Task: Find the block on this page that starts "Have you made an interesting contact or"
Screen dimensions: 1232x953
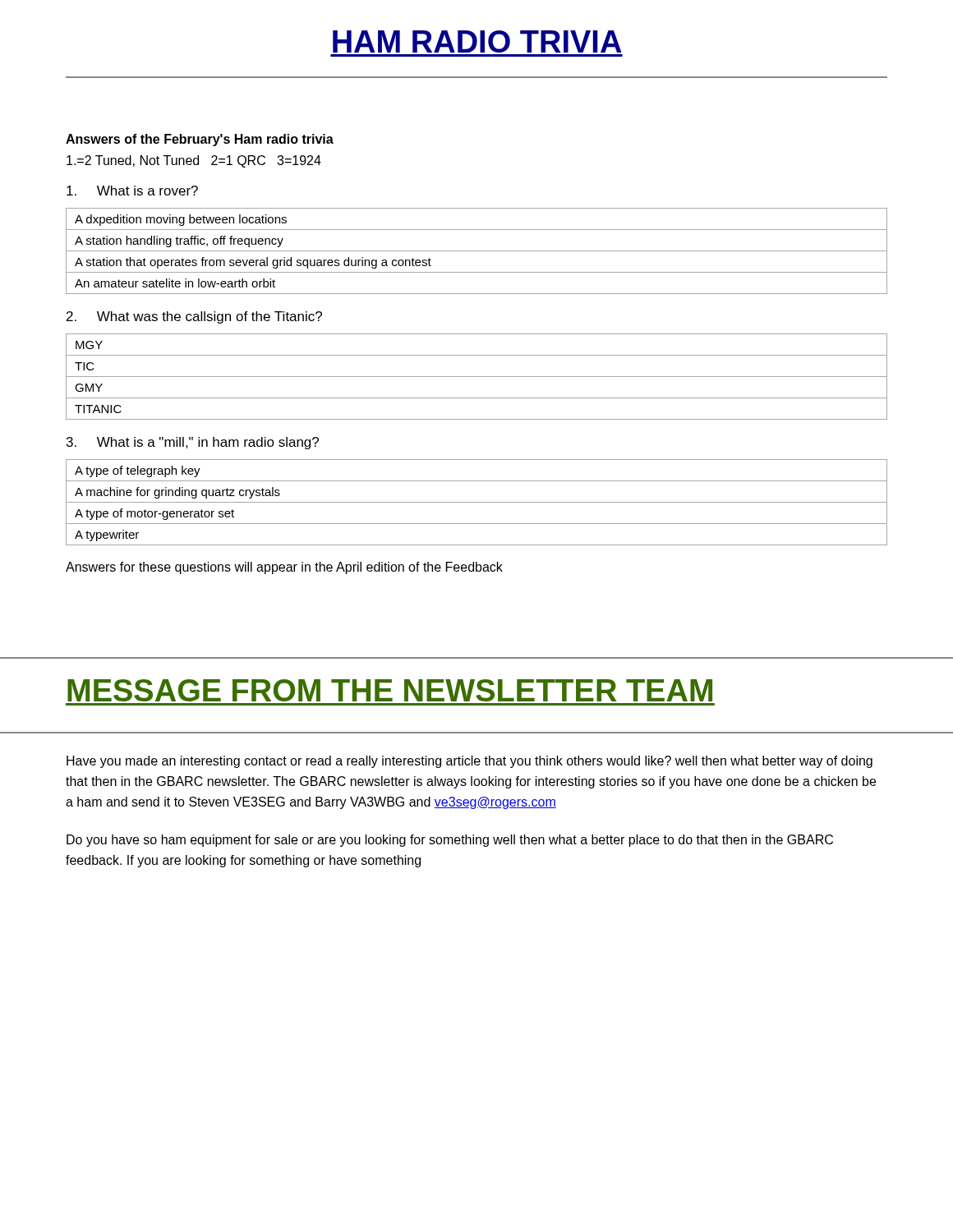Action: pyautogui.click(x=471, y=781)
